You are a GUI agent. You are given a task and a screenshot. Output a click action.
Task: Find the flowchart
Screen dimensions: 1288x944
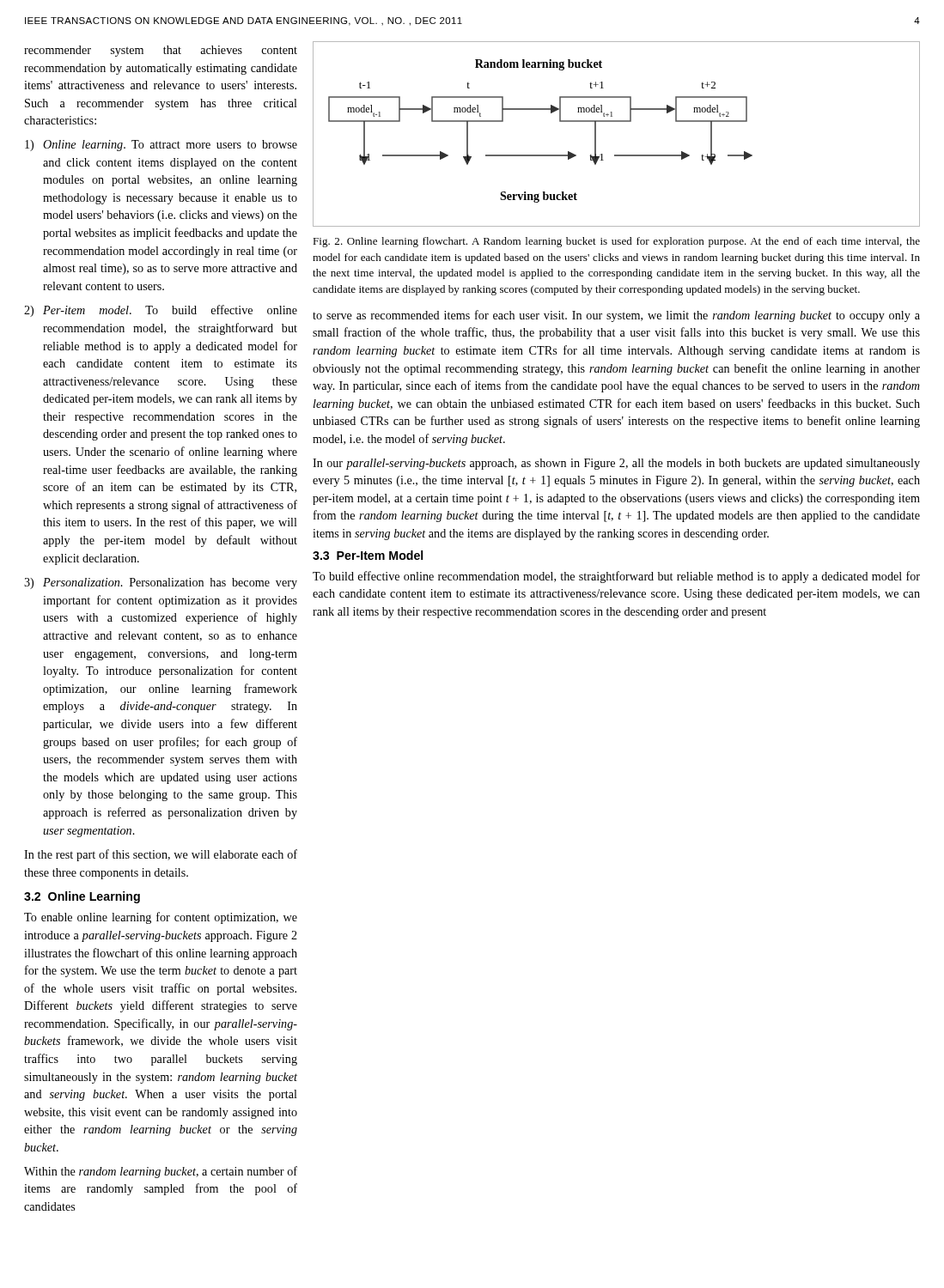pos(616,134)
